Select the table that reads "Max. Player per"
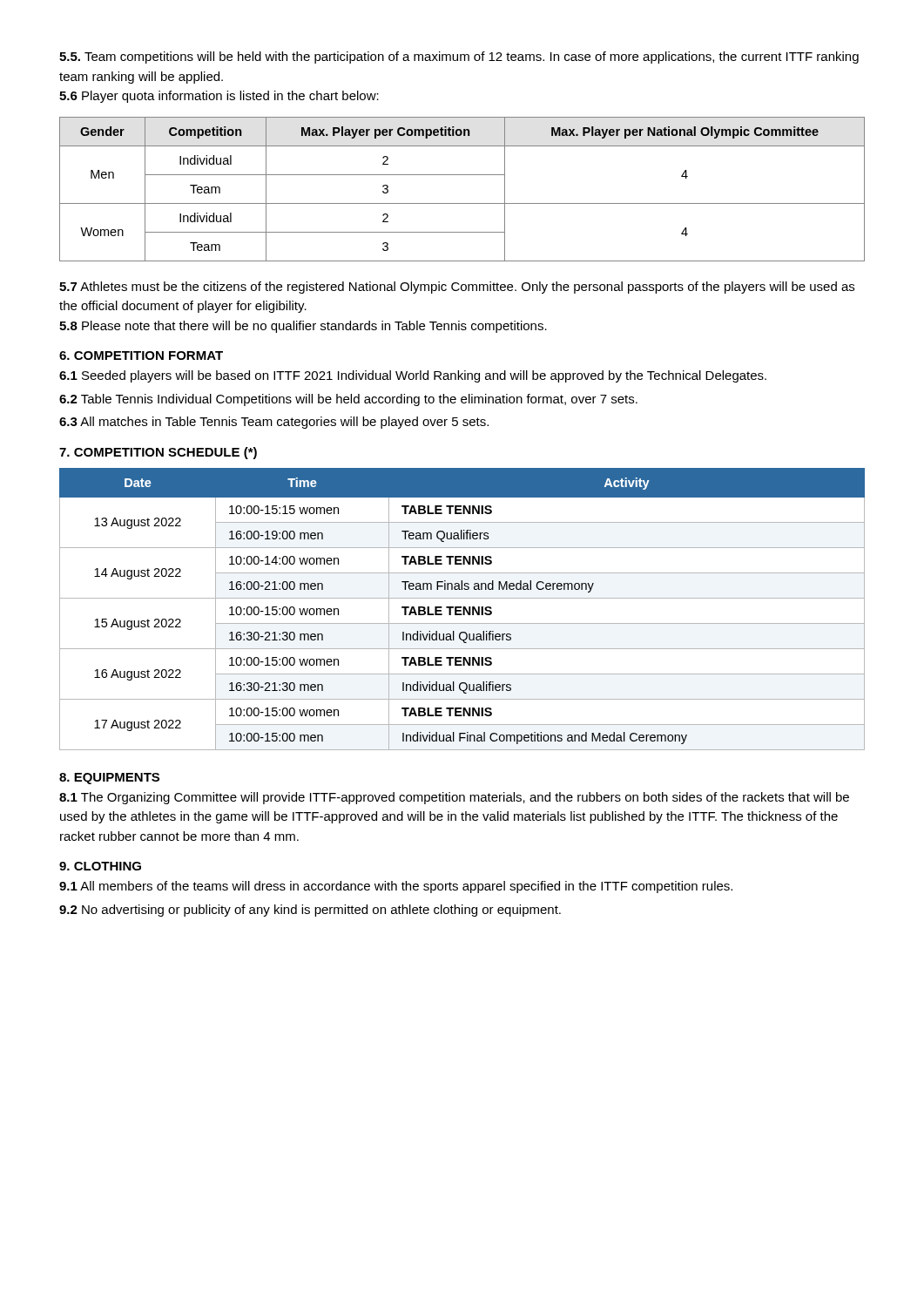This screenshot has height=1307, width=924. point(462,189)
